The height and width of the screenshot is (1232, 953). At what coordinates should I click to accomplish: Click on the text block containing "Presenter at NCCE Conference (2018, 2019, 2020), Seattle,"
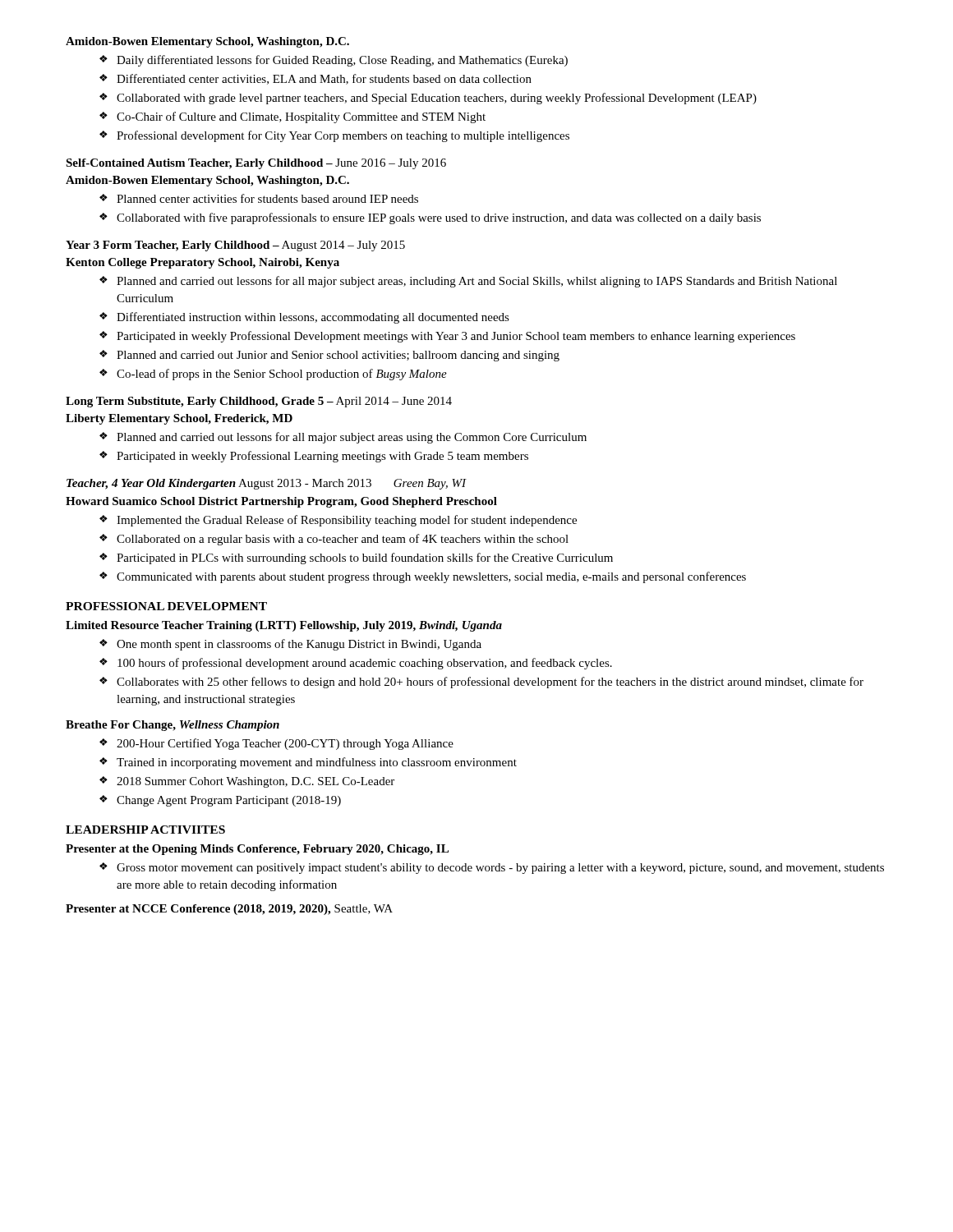[x=229, y=908]
